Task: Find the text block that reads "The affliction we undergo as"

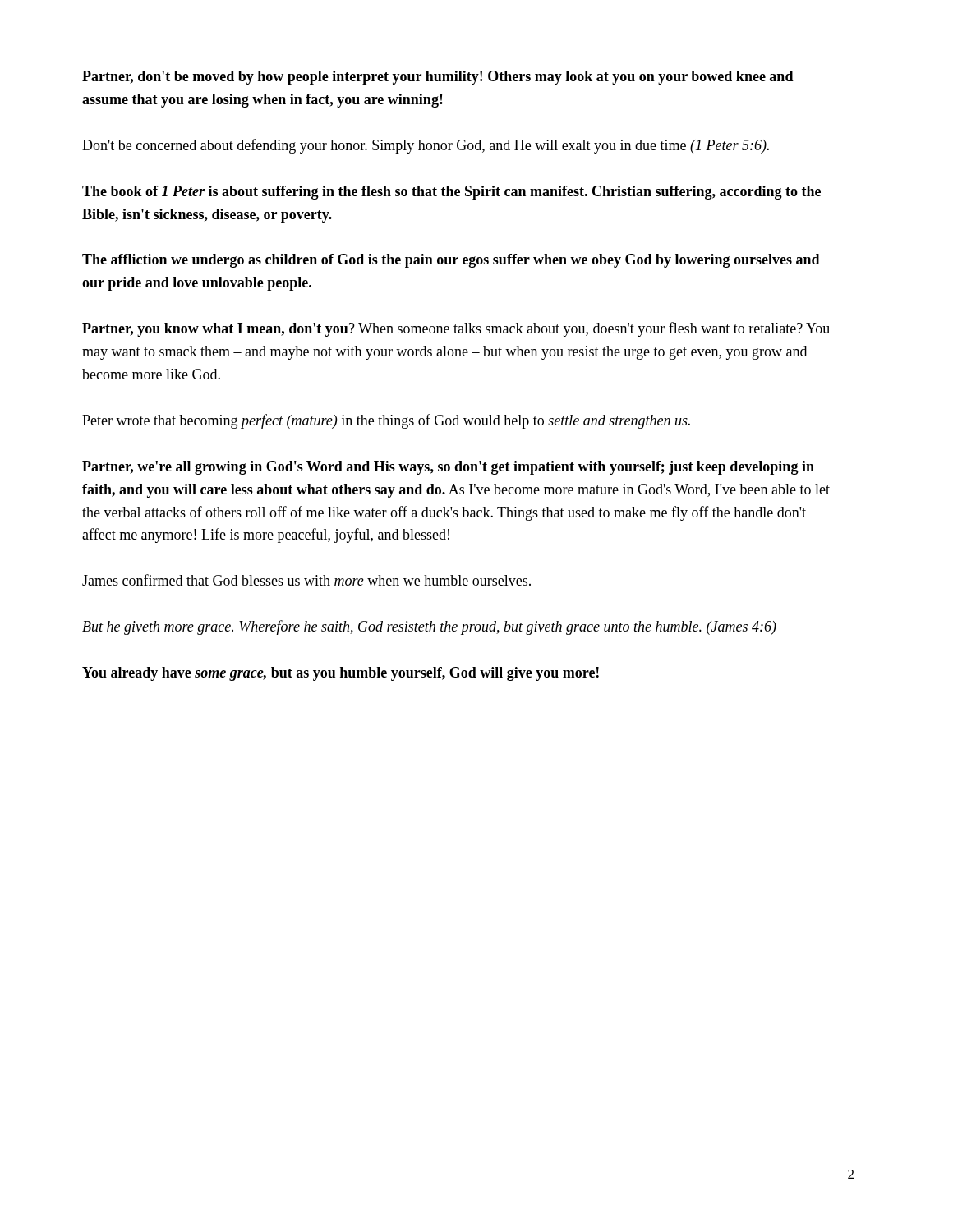Action: [451, 271]
